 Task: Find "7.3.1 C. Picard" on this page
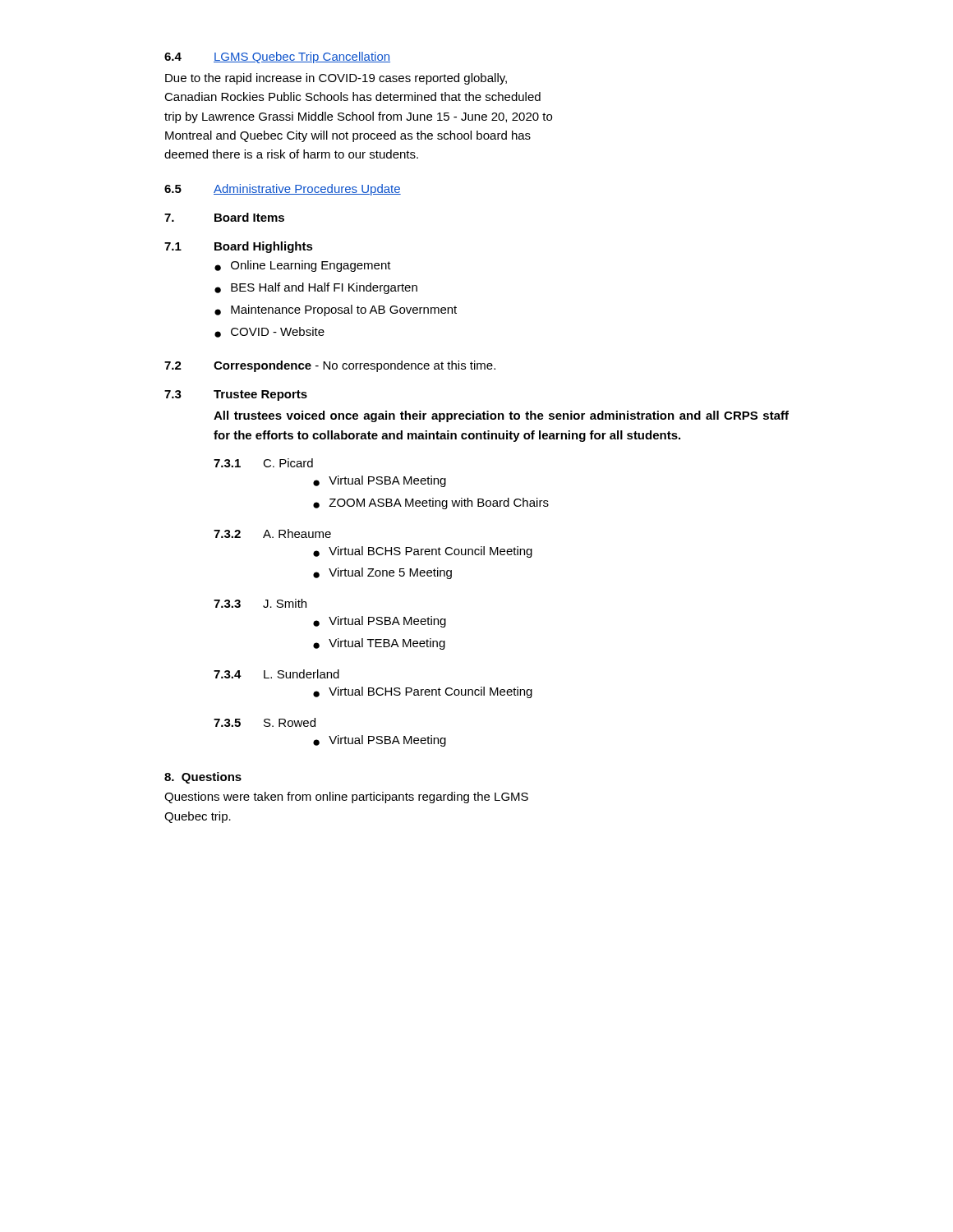click(x=264, y=463)
